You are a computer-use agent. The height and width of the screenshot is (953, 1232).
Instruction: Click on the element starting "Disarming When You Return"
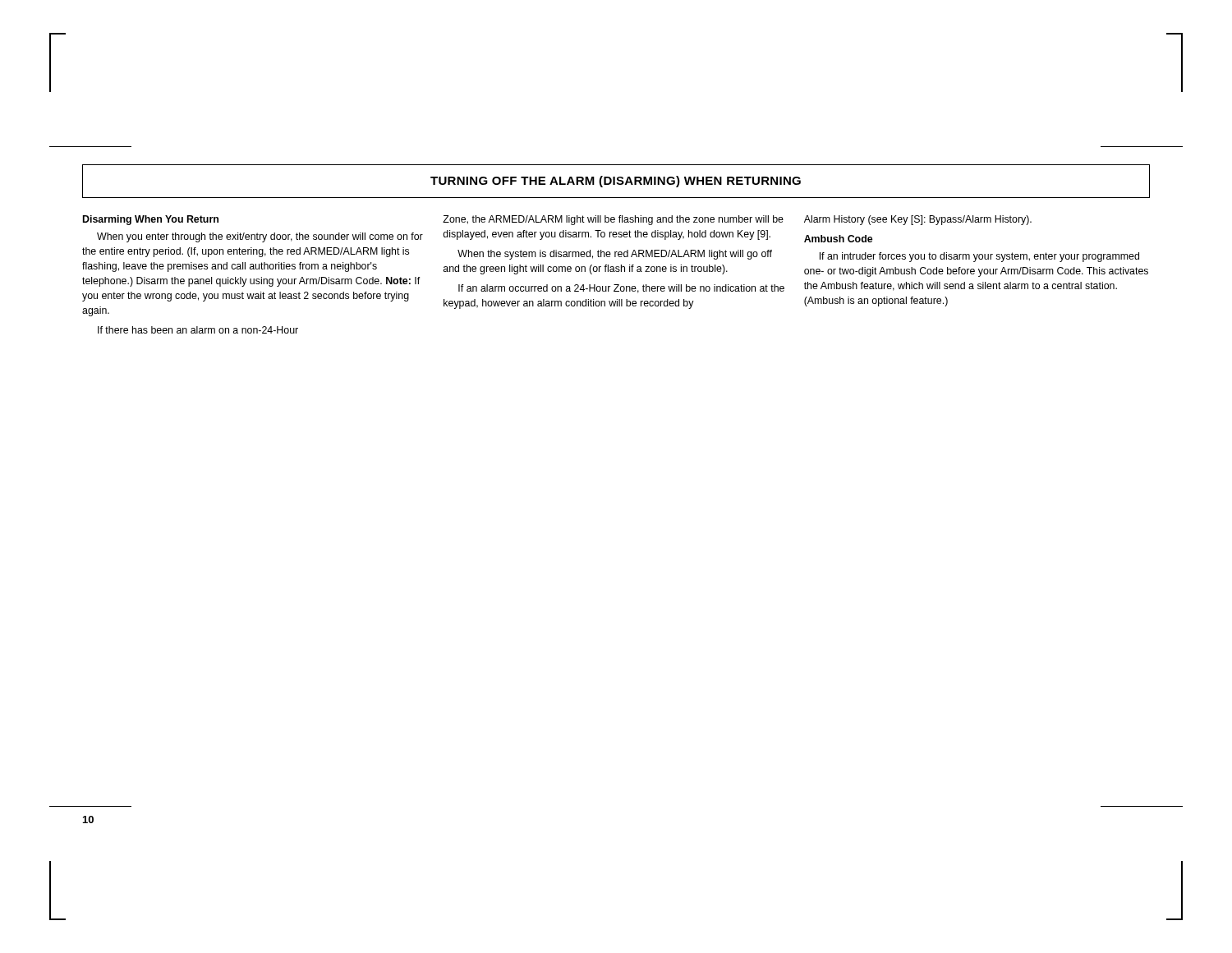[151, 219]
